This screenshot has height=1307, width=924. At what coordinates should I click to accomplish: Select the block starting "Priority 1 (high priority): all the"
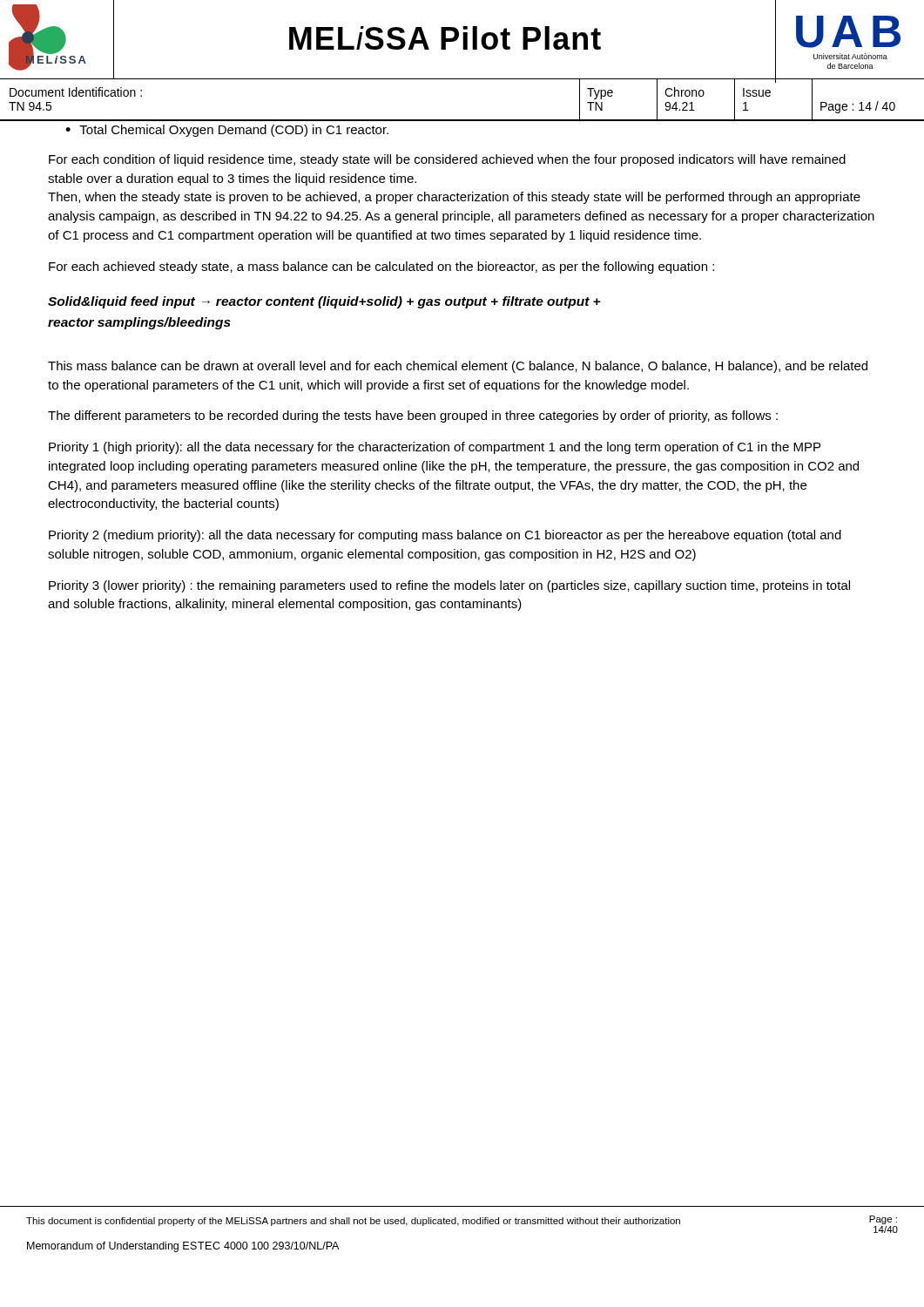[x=454, y=475]
